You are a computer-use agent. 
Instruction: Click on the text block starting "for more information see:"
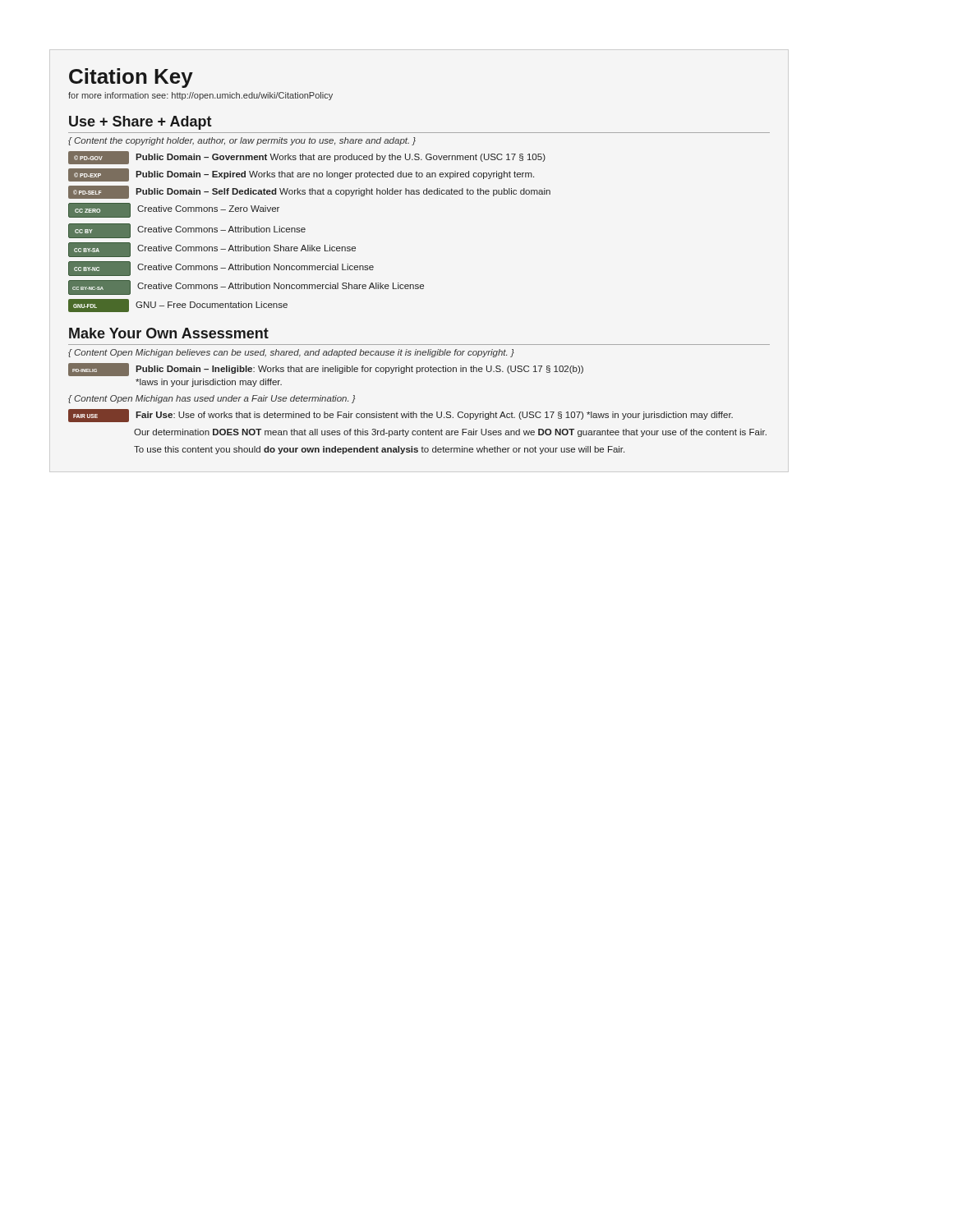[x=200, y=96]
